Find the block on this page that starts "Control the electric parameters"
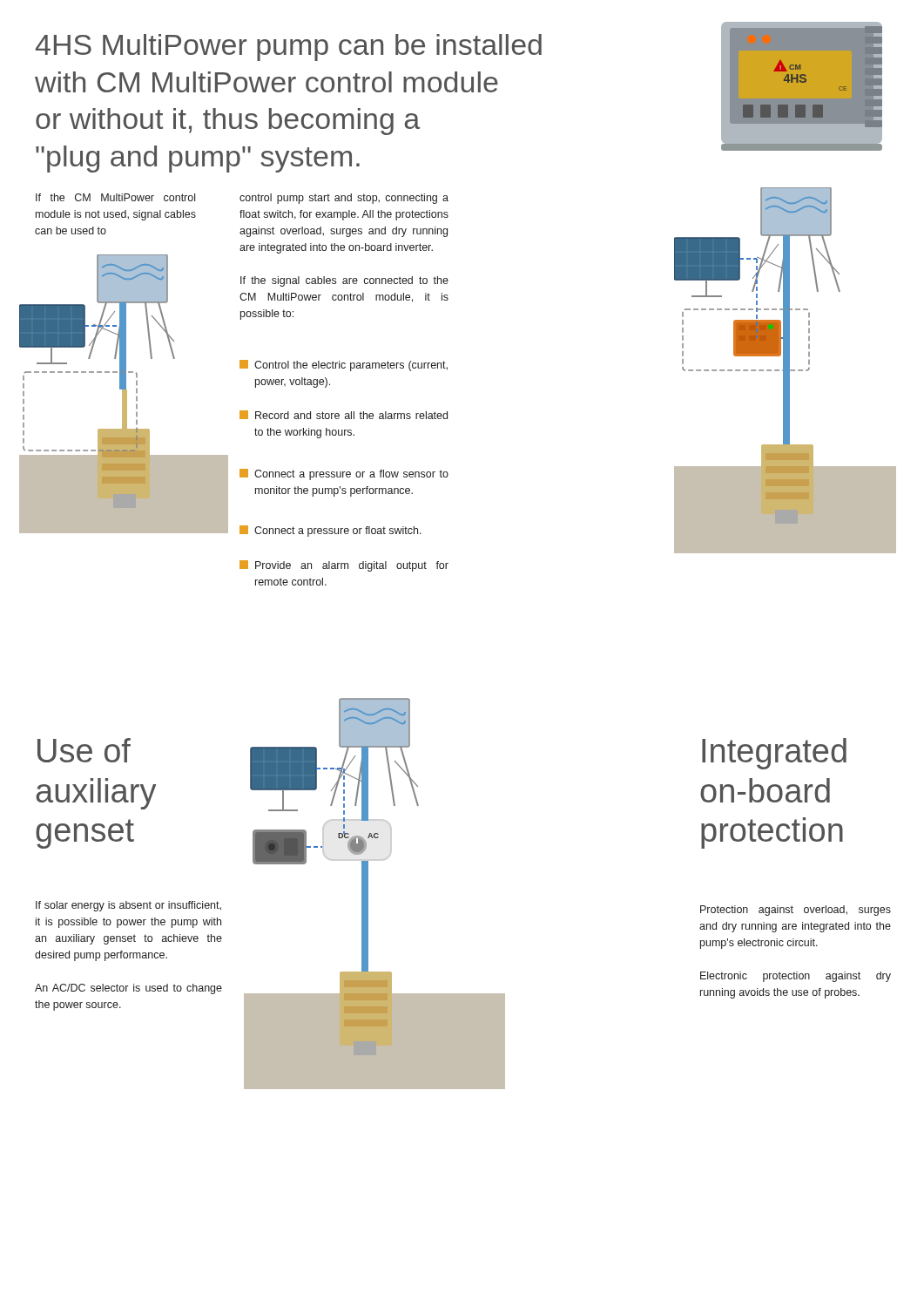The image size is (924, 1307). [344, 374]
